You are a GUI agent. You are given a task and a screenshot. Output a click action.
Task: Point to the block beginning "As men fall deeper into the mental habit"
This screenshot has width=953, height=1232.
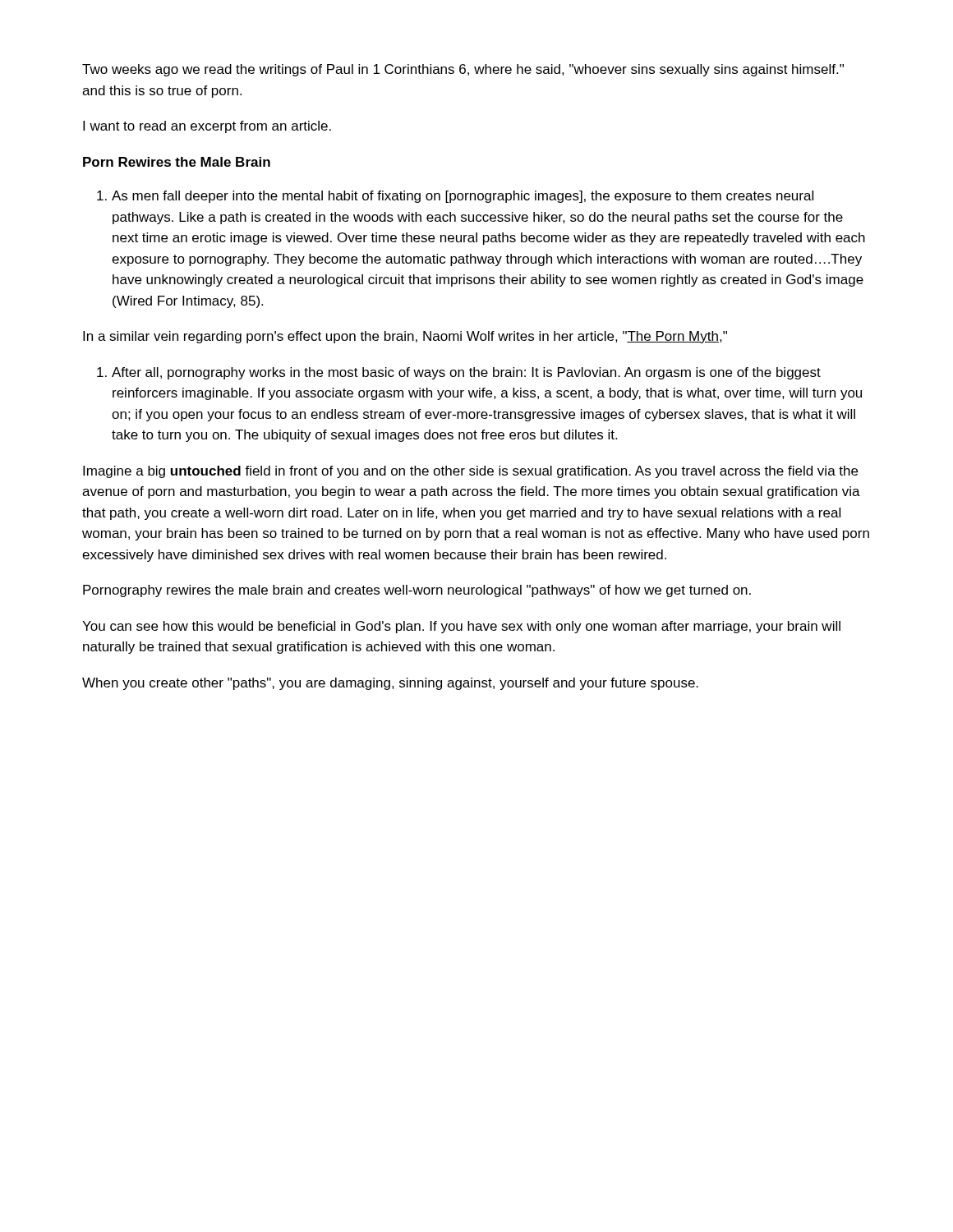[x=476, y=248]
